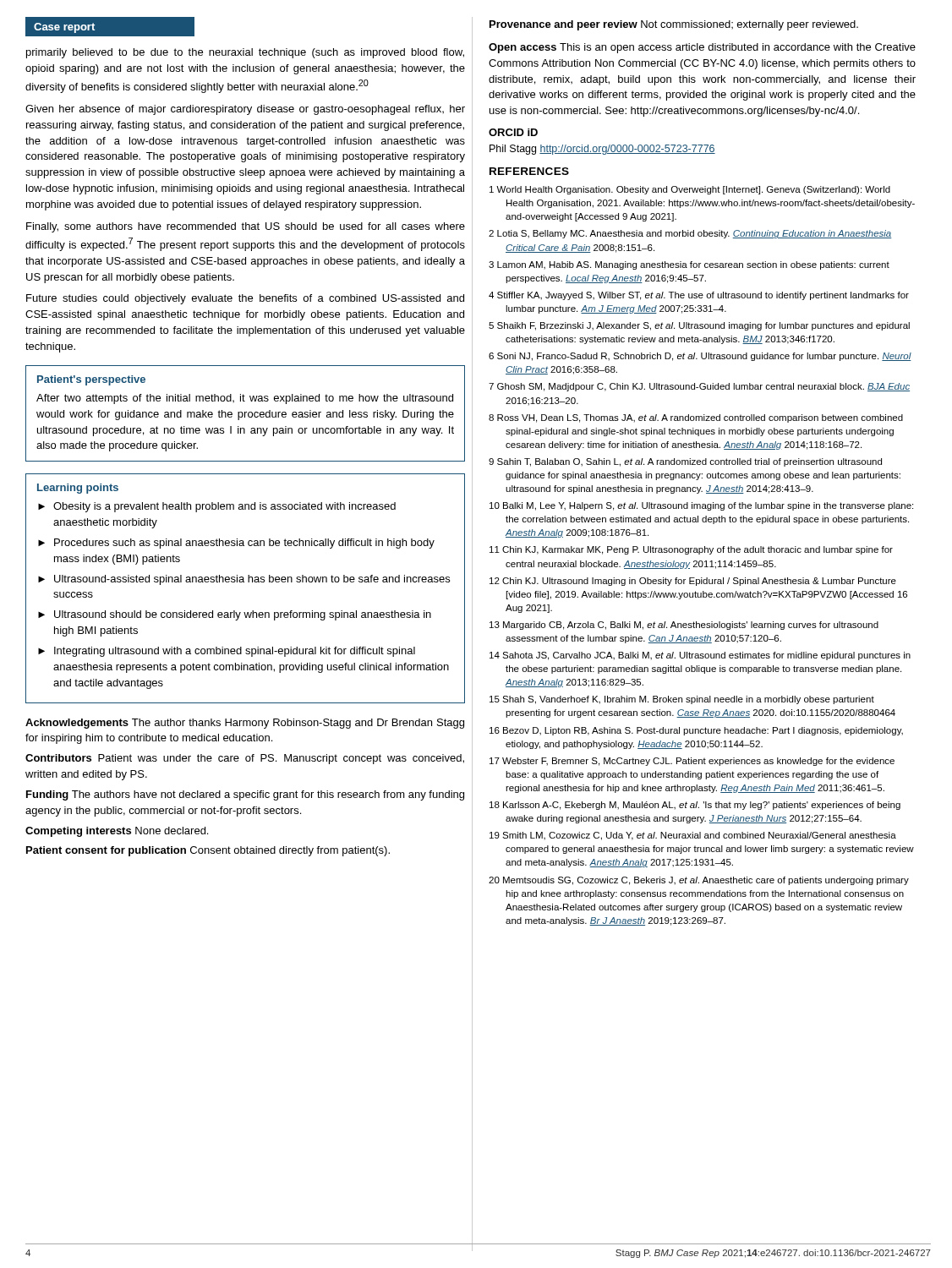Click on the text starting "►Integrating ultrasound with a combined spinal-epidural kit for"
This screenshot has height=1268, width=952.
245,667
